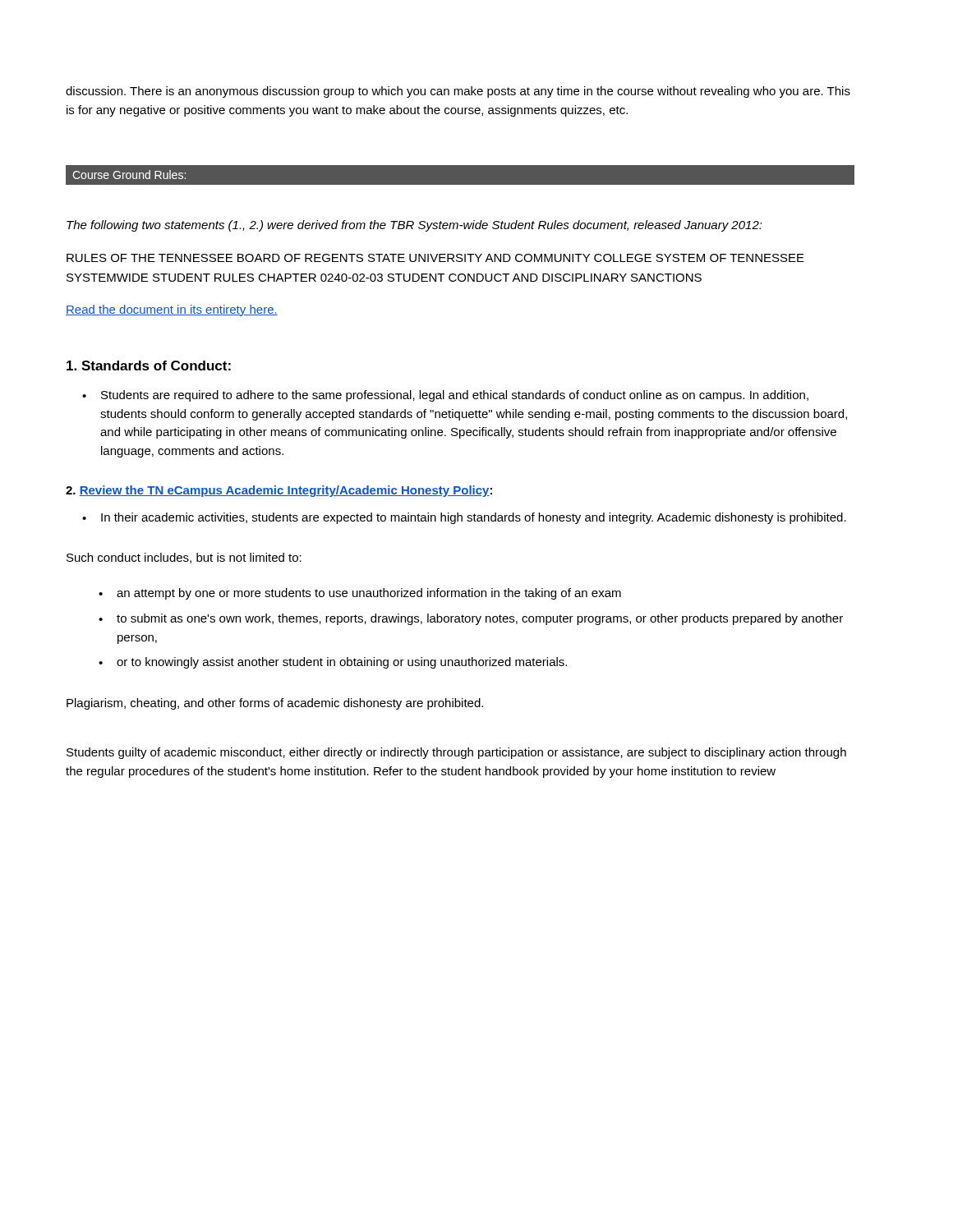The width and height of the screenshot is (953, 1232).
Task: Select the text block with the text "Read the document in"
Action: tap(172, 309)
